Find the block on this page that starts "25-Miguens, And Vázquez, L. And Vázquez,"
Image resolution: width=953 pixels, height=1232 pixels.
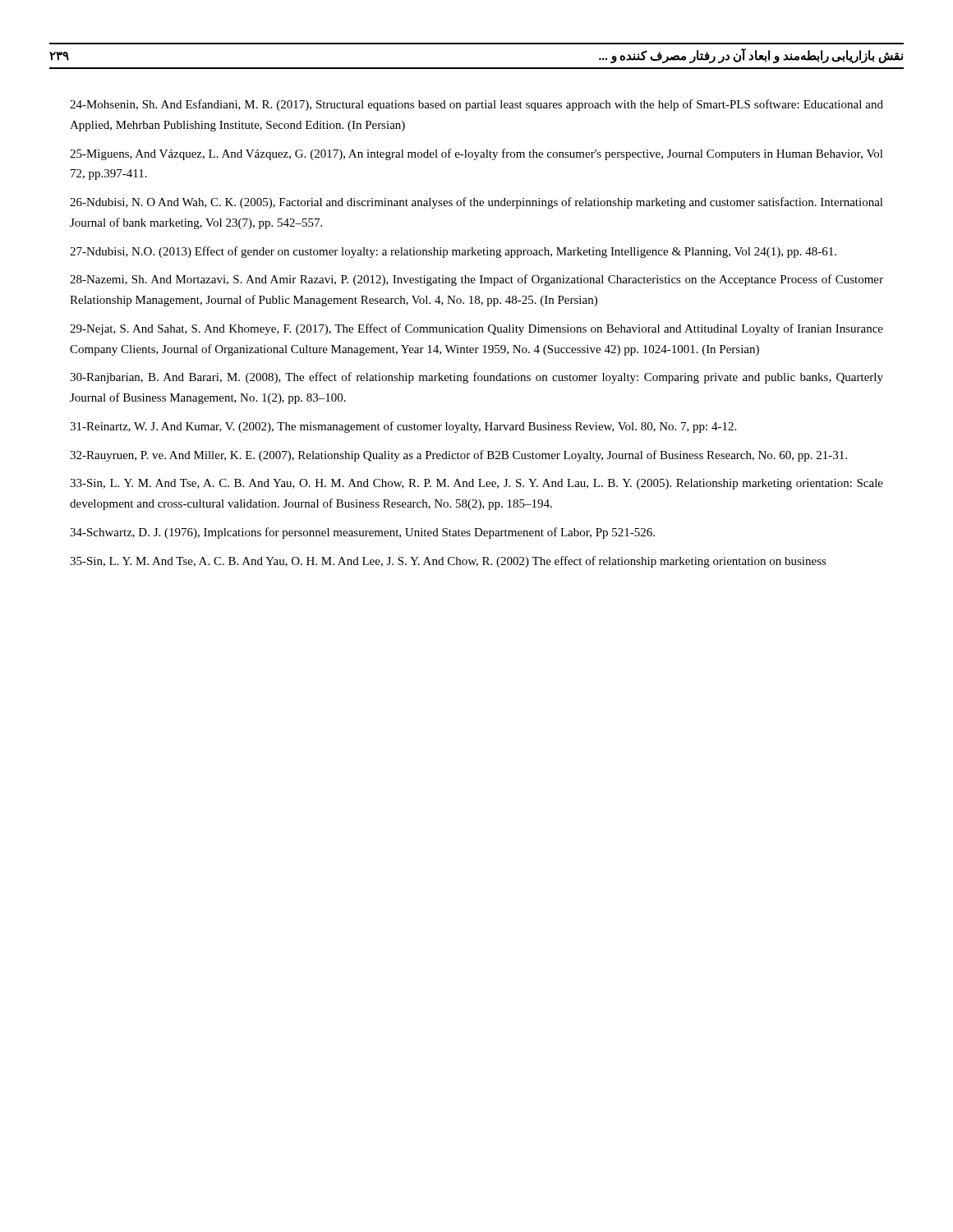click(476, 163)
